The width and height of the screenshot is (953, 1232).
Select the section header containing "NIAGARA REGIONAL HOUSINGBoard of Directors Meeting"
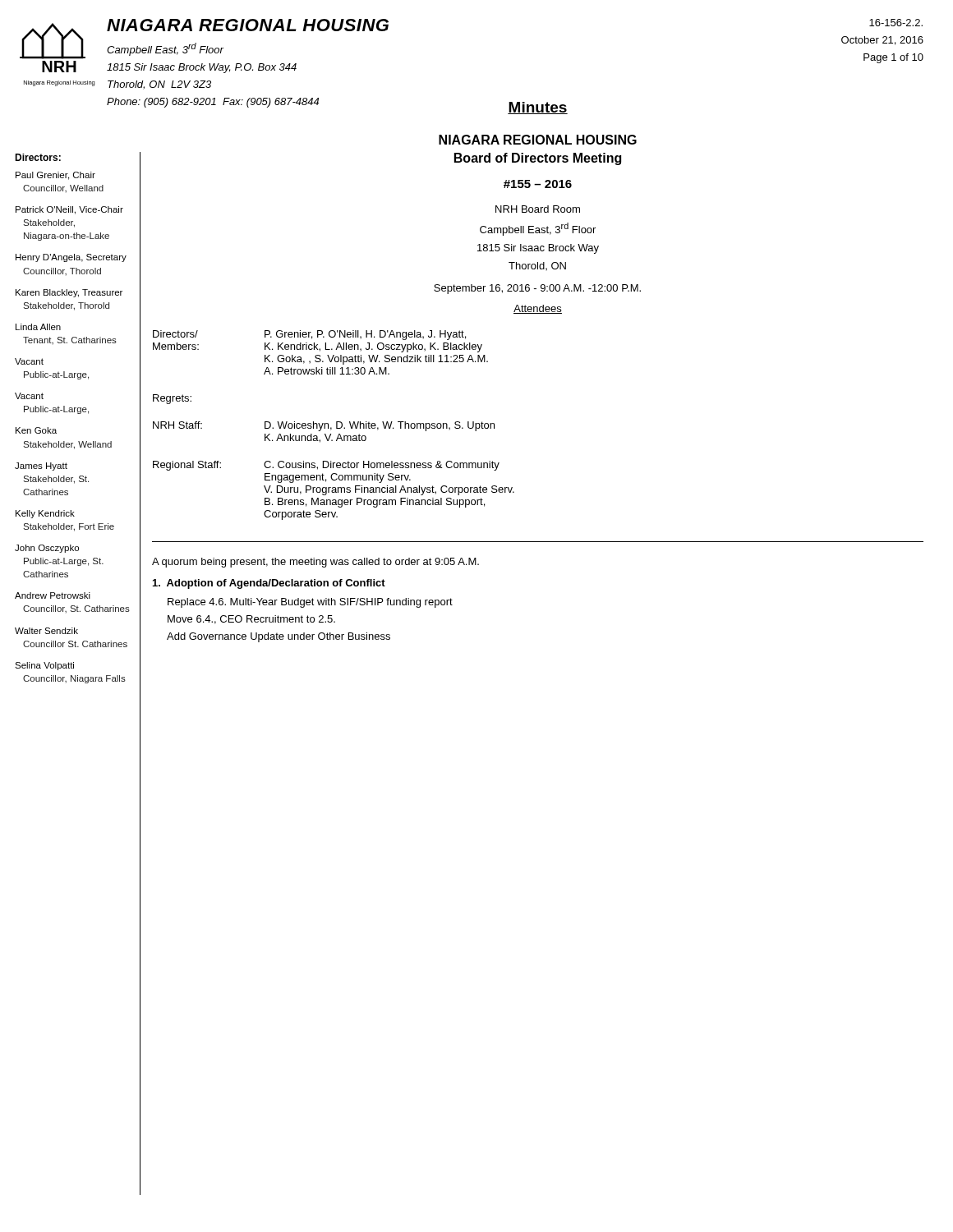click(538, 149)
